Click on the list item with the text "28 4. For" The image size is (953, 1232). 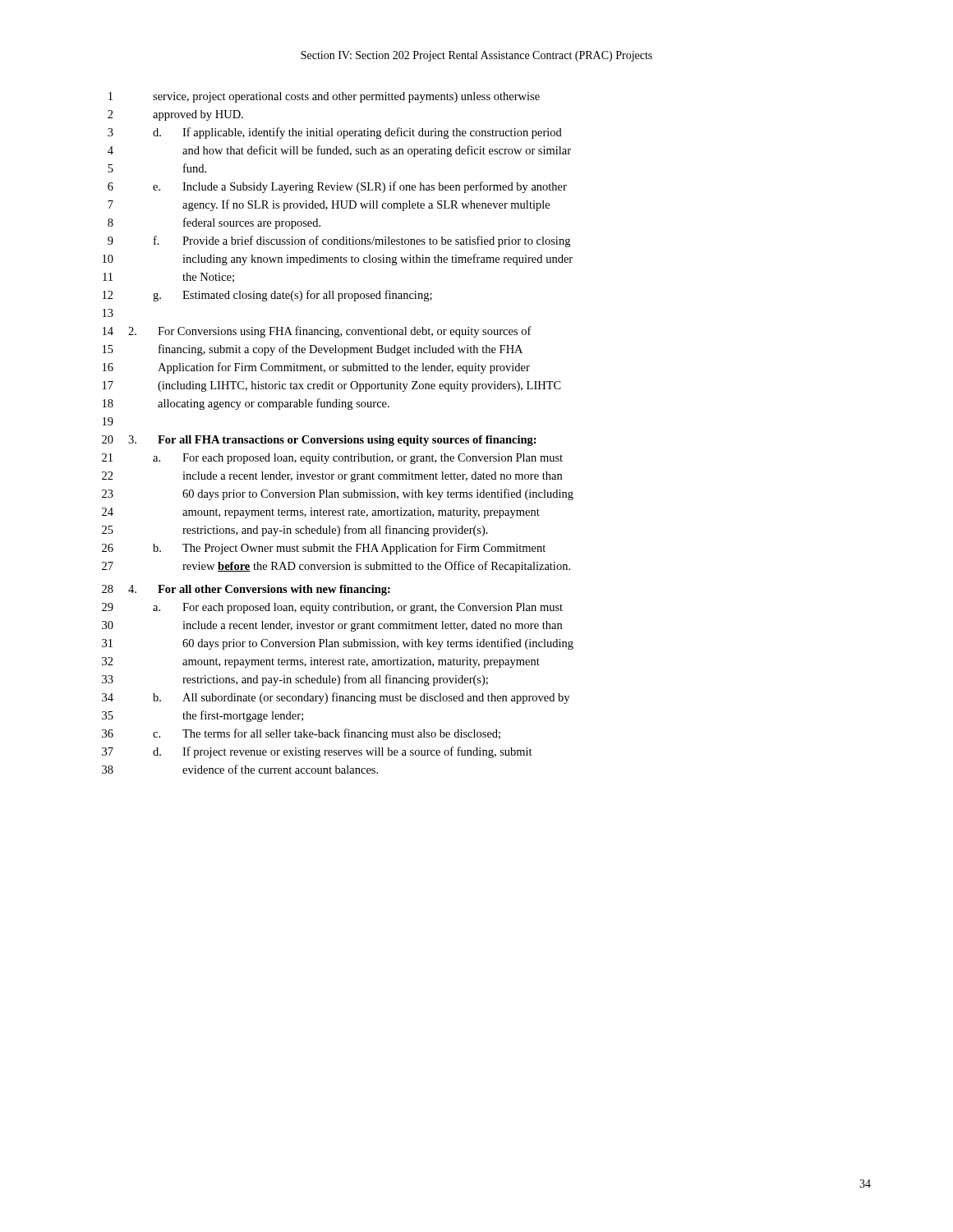pyautogui.click(x=246, y=590)
